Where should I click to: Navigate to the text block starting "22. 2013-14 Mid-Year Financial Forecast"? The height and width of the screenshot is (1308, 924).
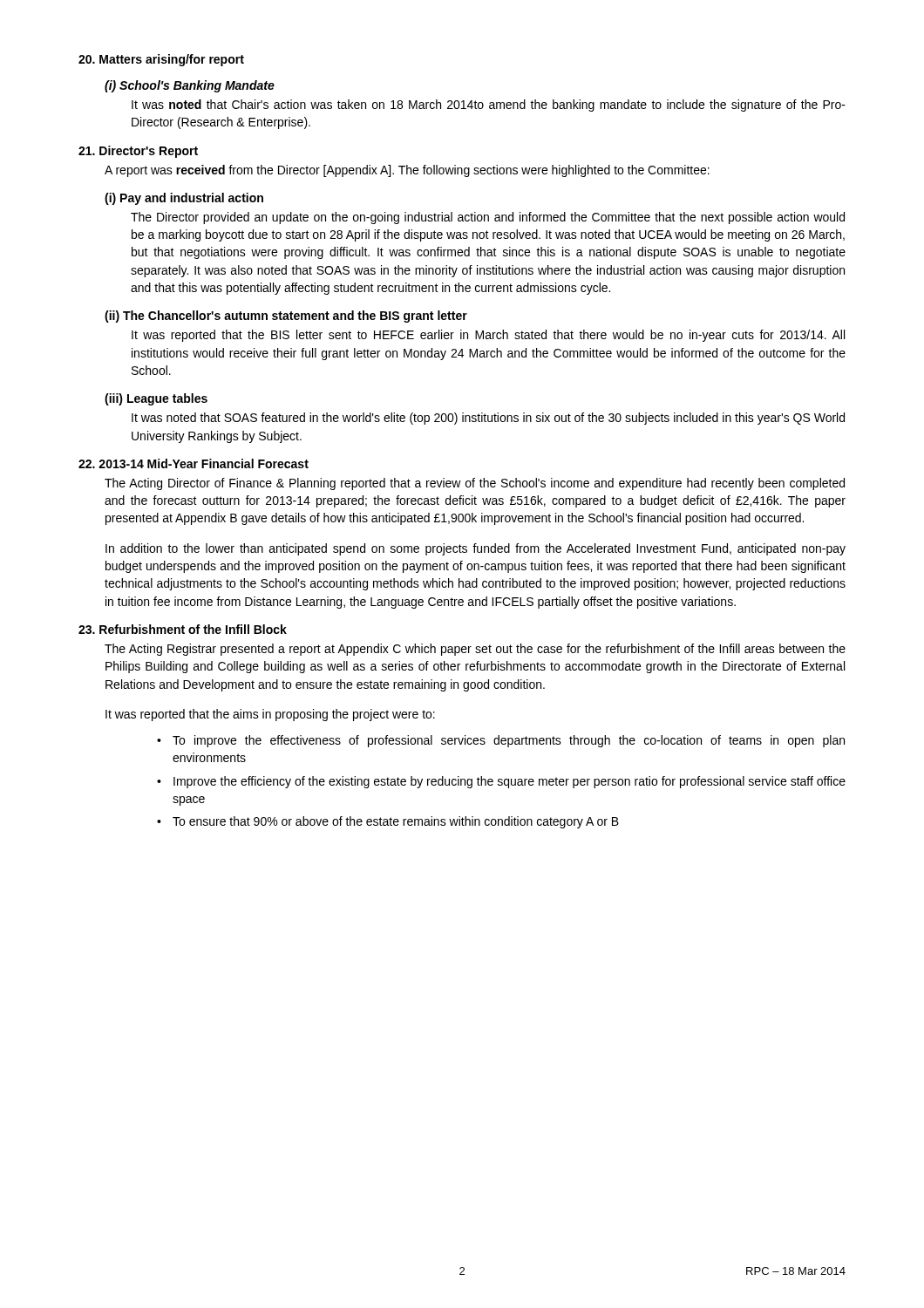193,464
